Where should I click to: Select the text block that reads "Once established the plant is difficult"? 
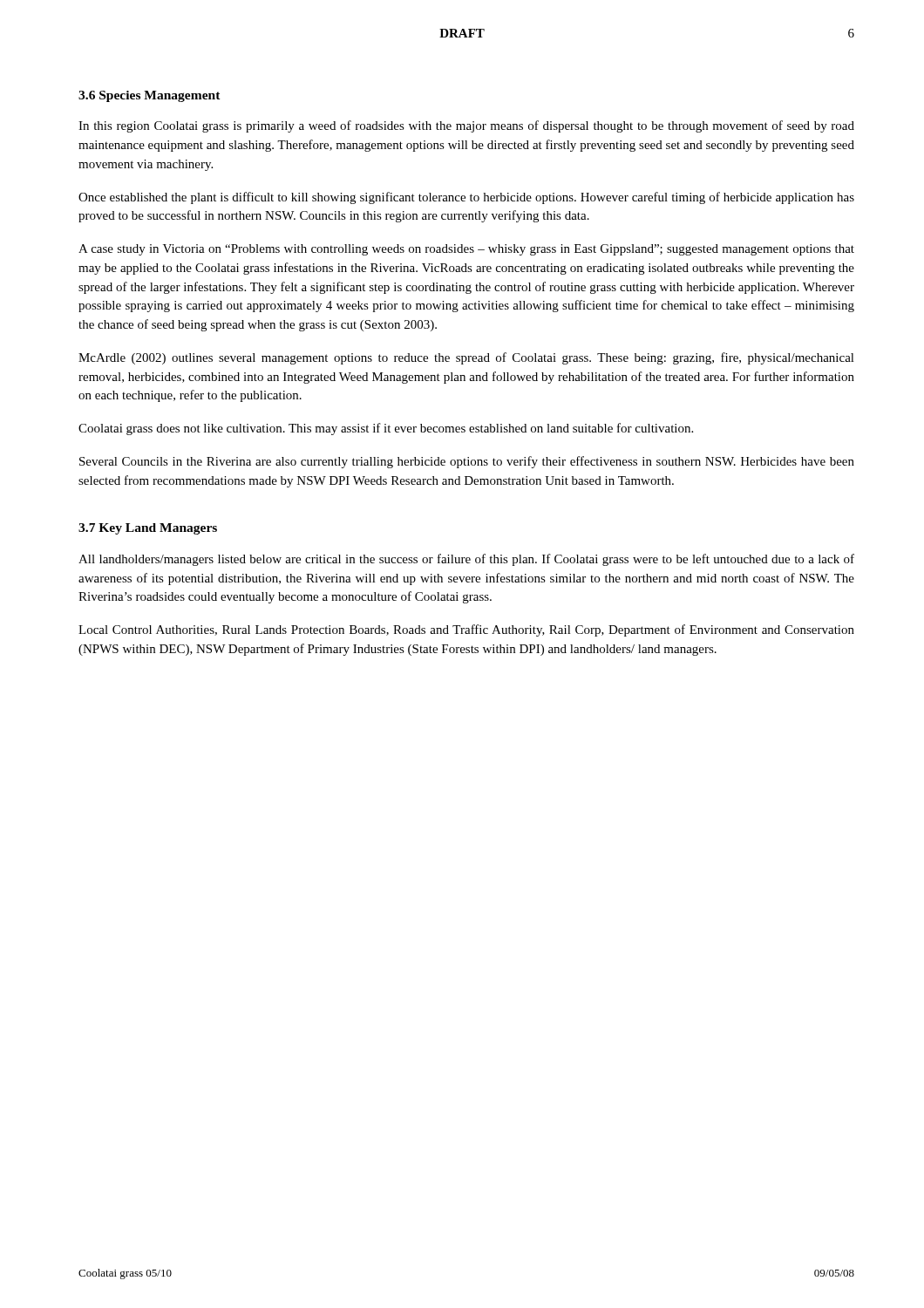tap(466, 206)
